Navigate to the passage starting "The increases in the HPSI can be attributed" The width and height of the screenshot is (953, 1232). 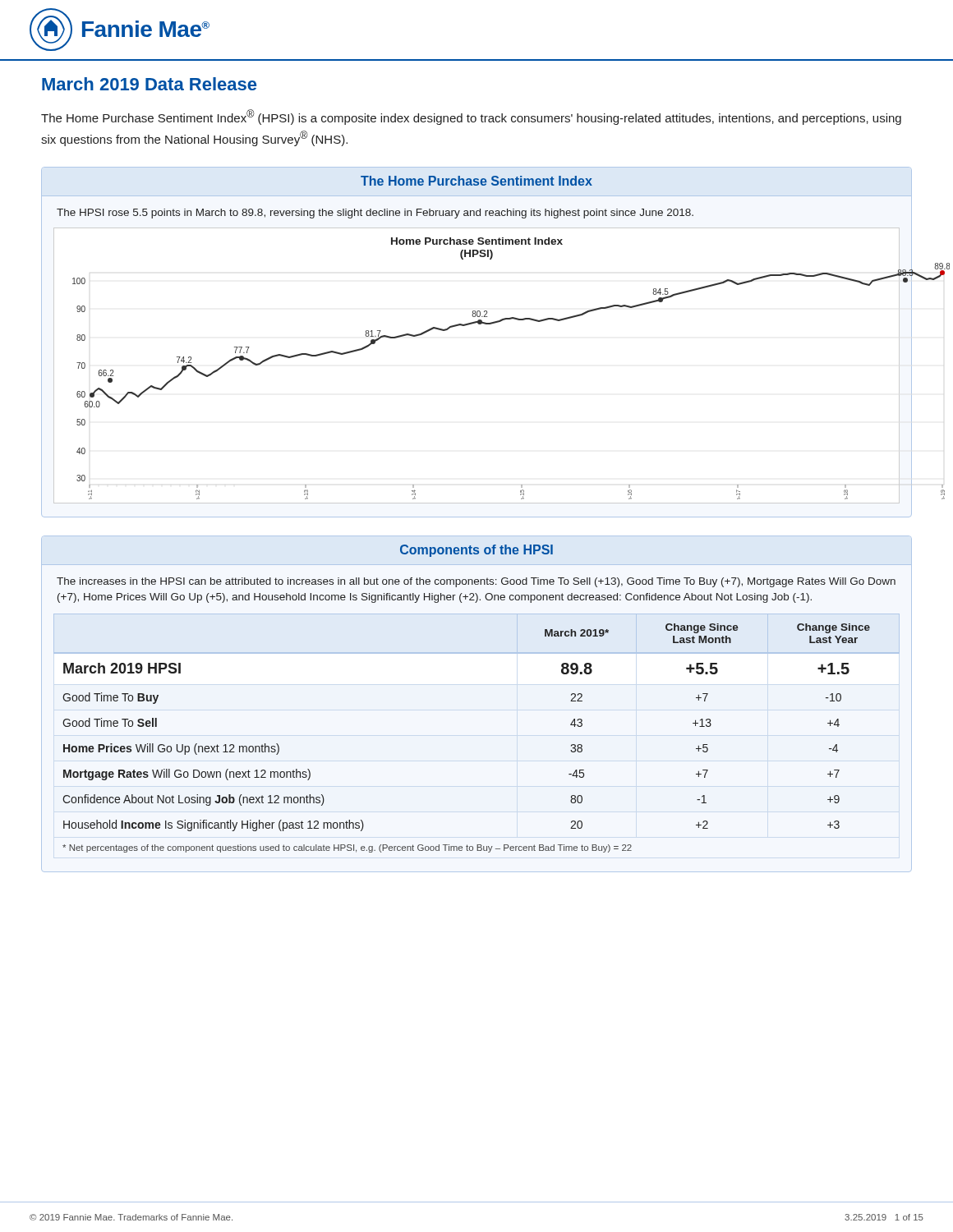476,589
